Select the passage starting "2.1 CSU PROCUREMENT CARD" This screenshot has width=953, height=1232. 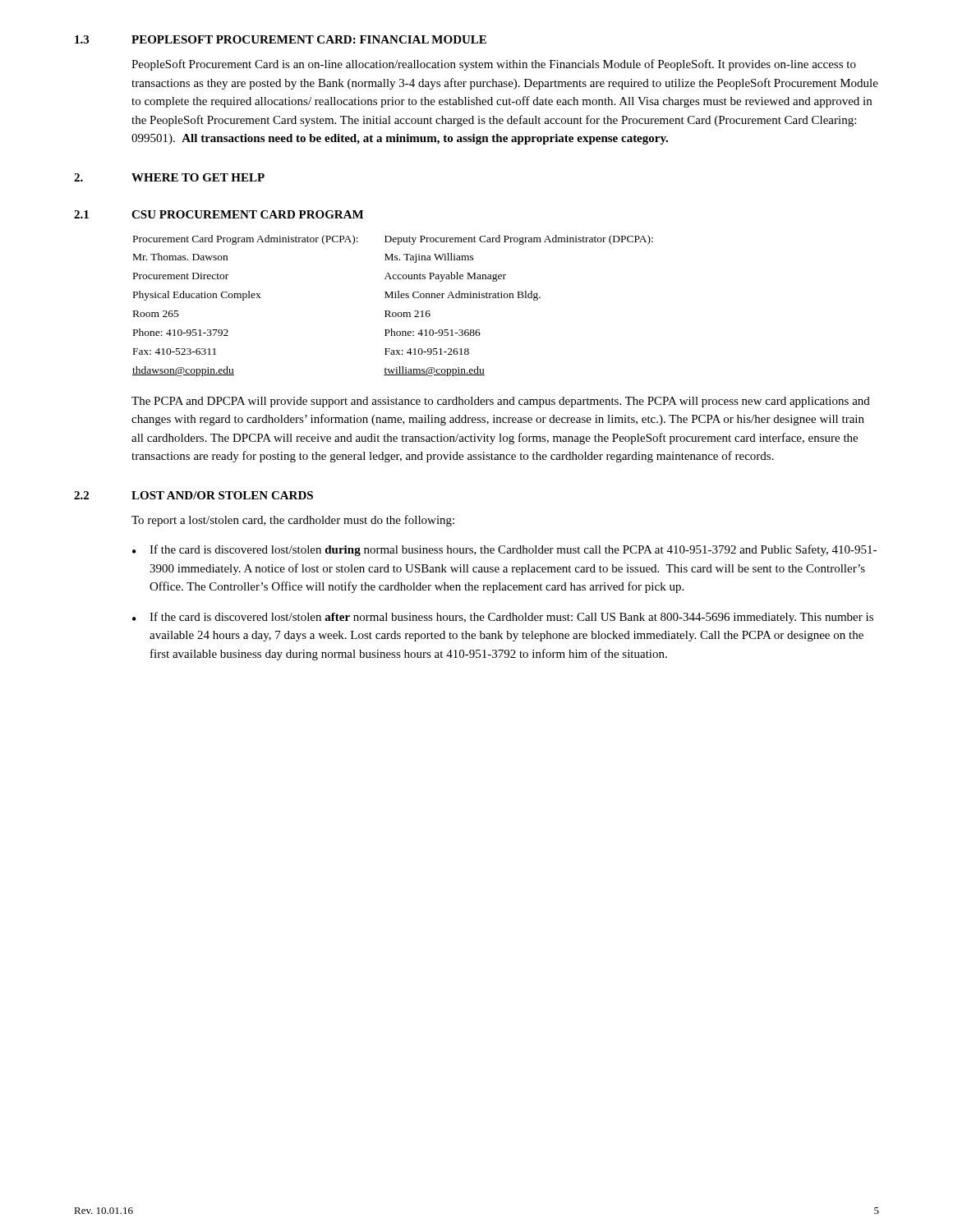coord(219,214)
